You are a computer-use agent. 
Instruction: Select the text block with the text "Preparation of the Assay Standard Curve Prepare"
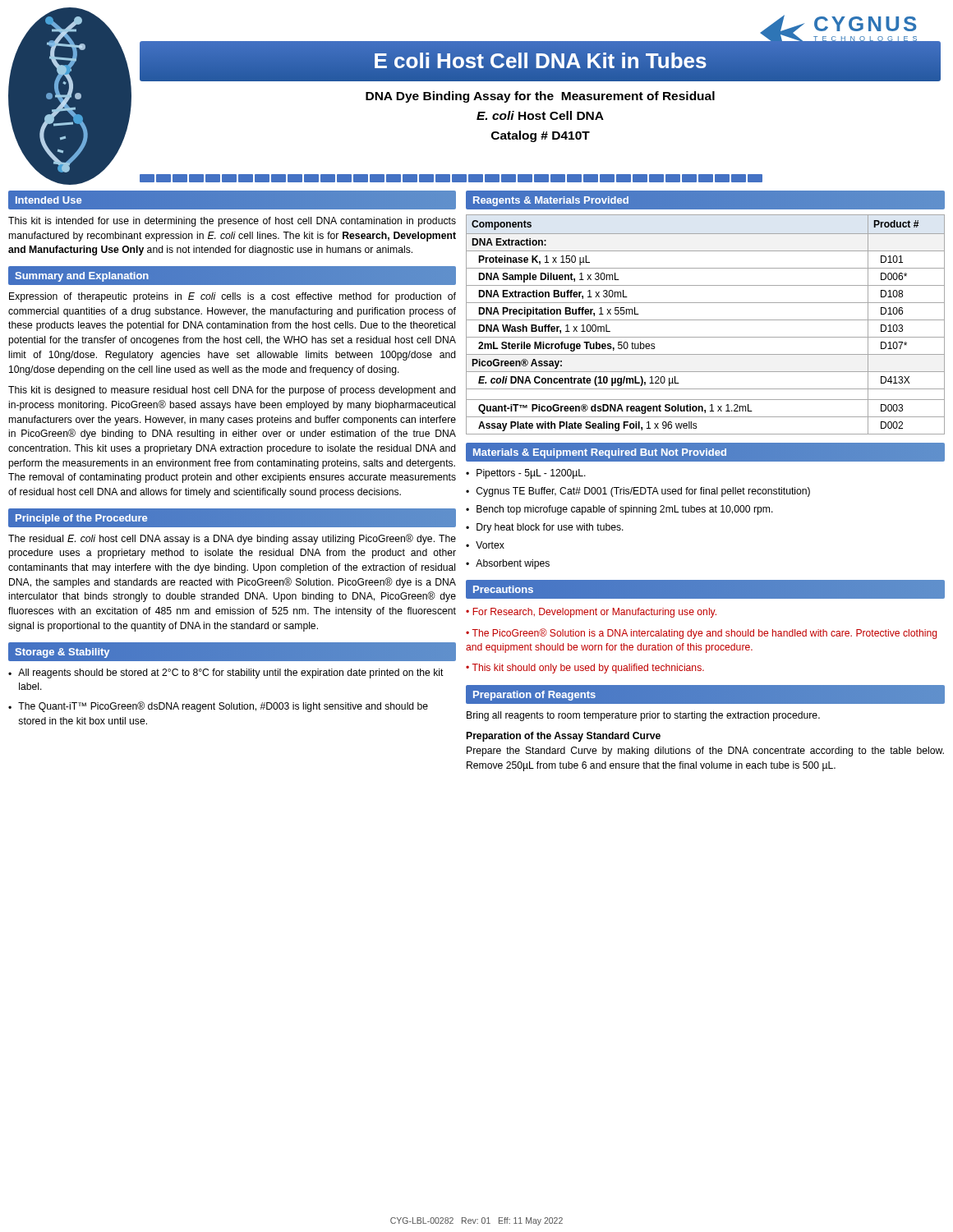coord(705,751)
